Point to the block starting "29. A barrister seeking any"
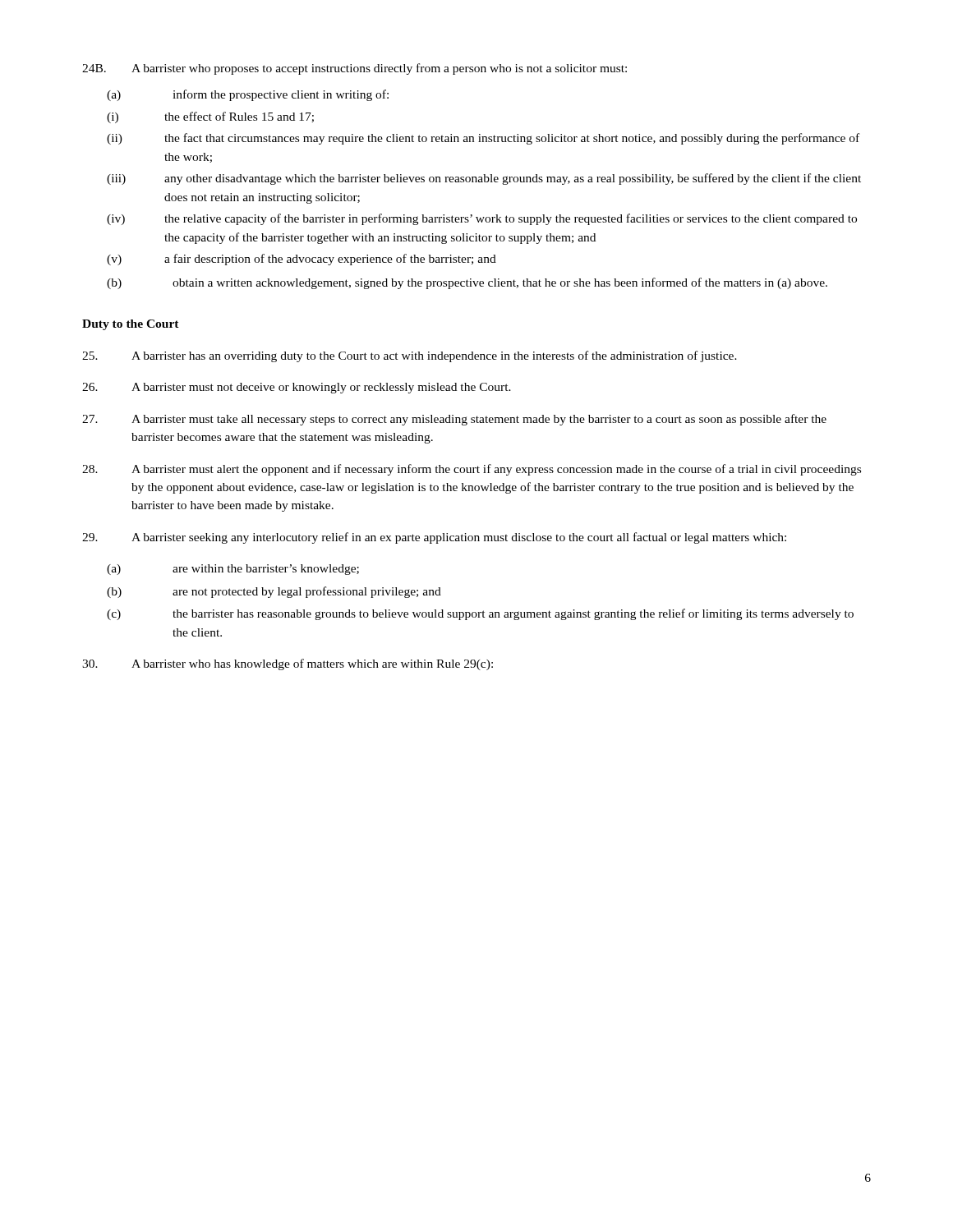The image size is (953, 1232). pos(476,537)
